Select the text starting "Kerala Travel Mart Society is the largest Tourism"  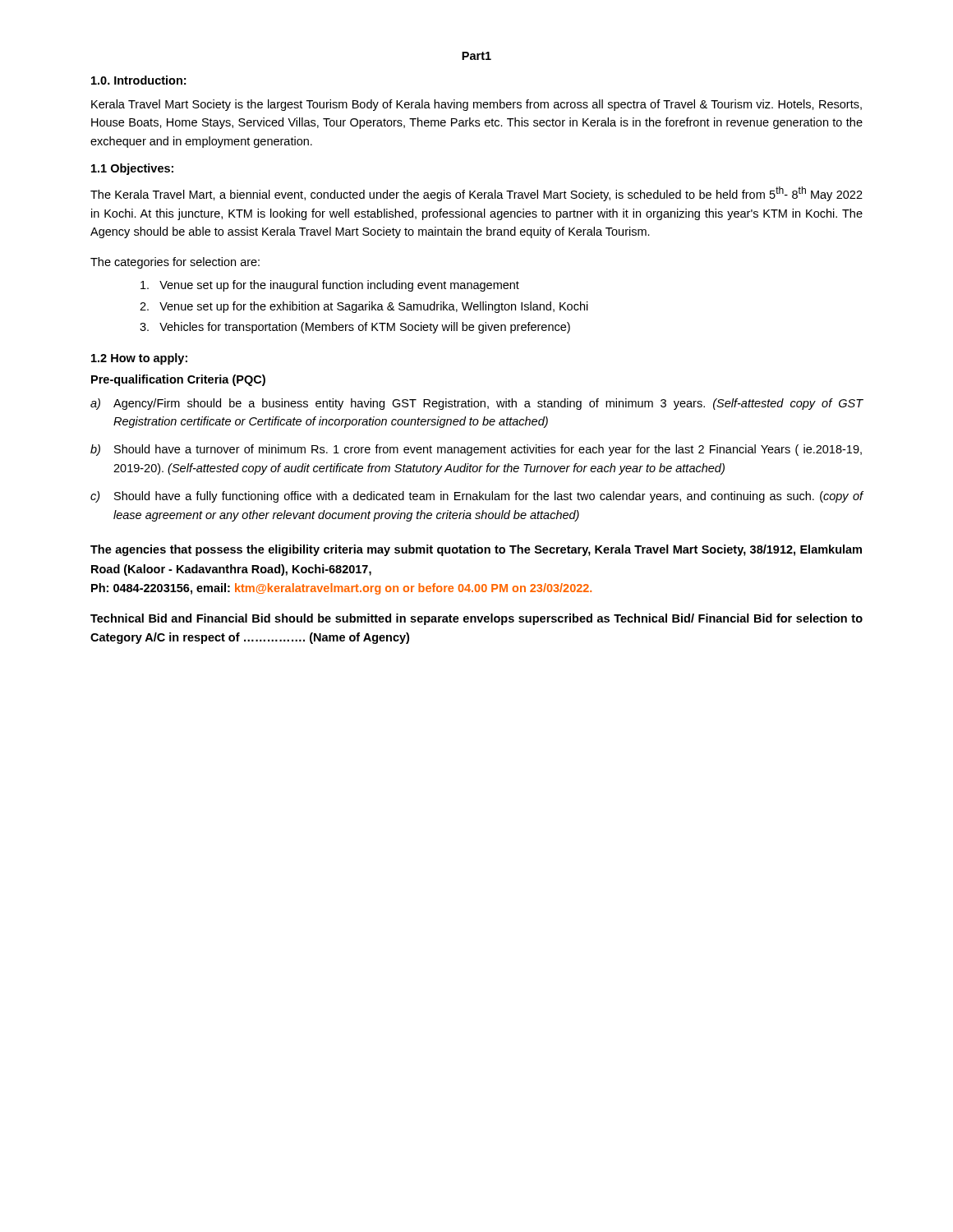pos(476,123)
